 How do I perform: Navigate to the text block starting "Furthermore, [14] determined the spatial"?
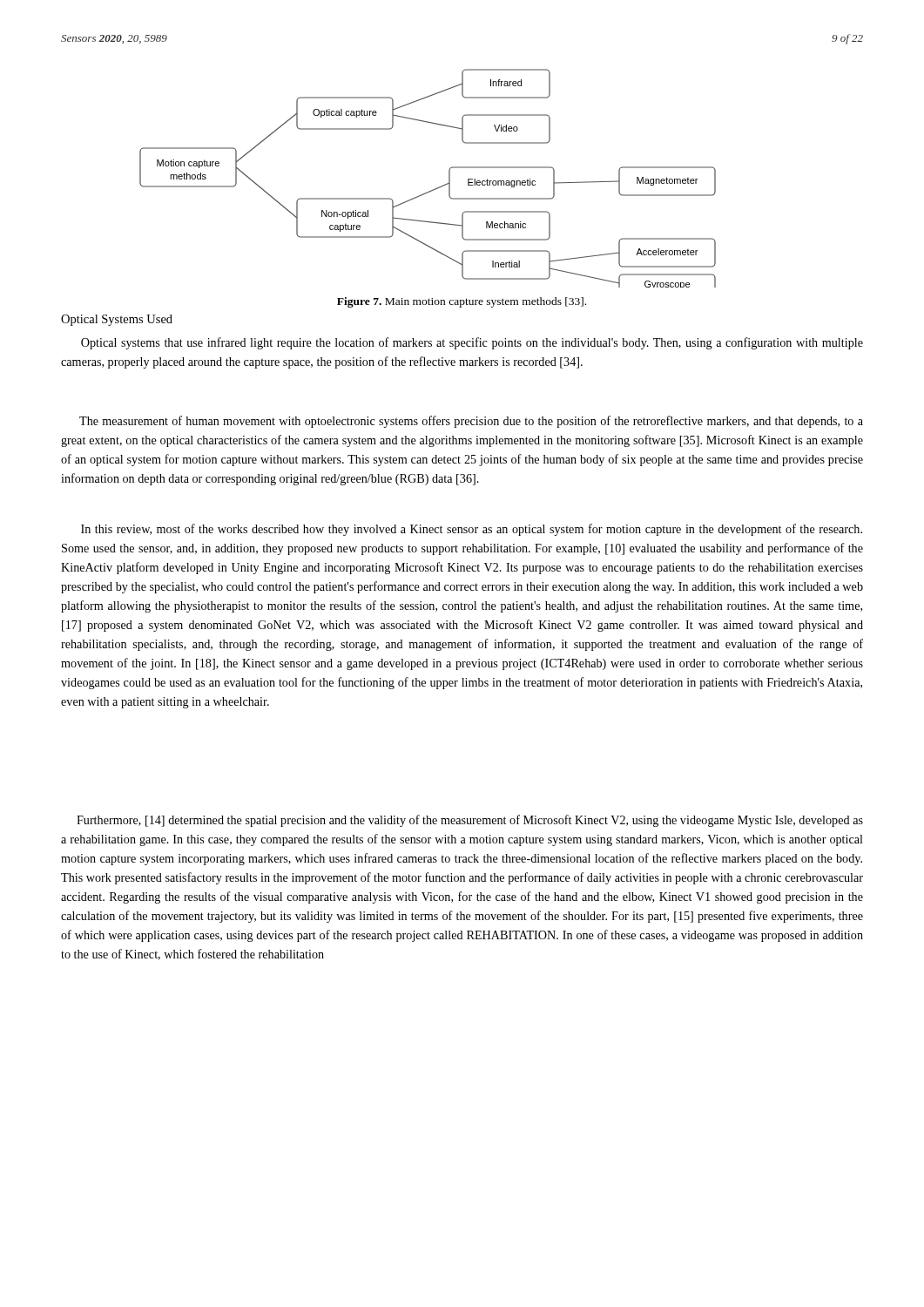click(462, 887)
